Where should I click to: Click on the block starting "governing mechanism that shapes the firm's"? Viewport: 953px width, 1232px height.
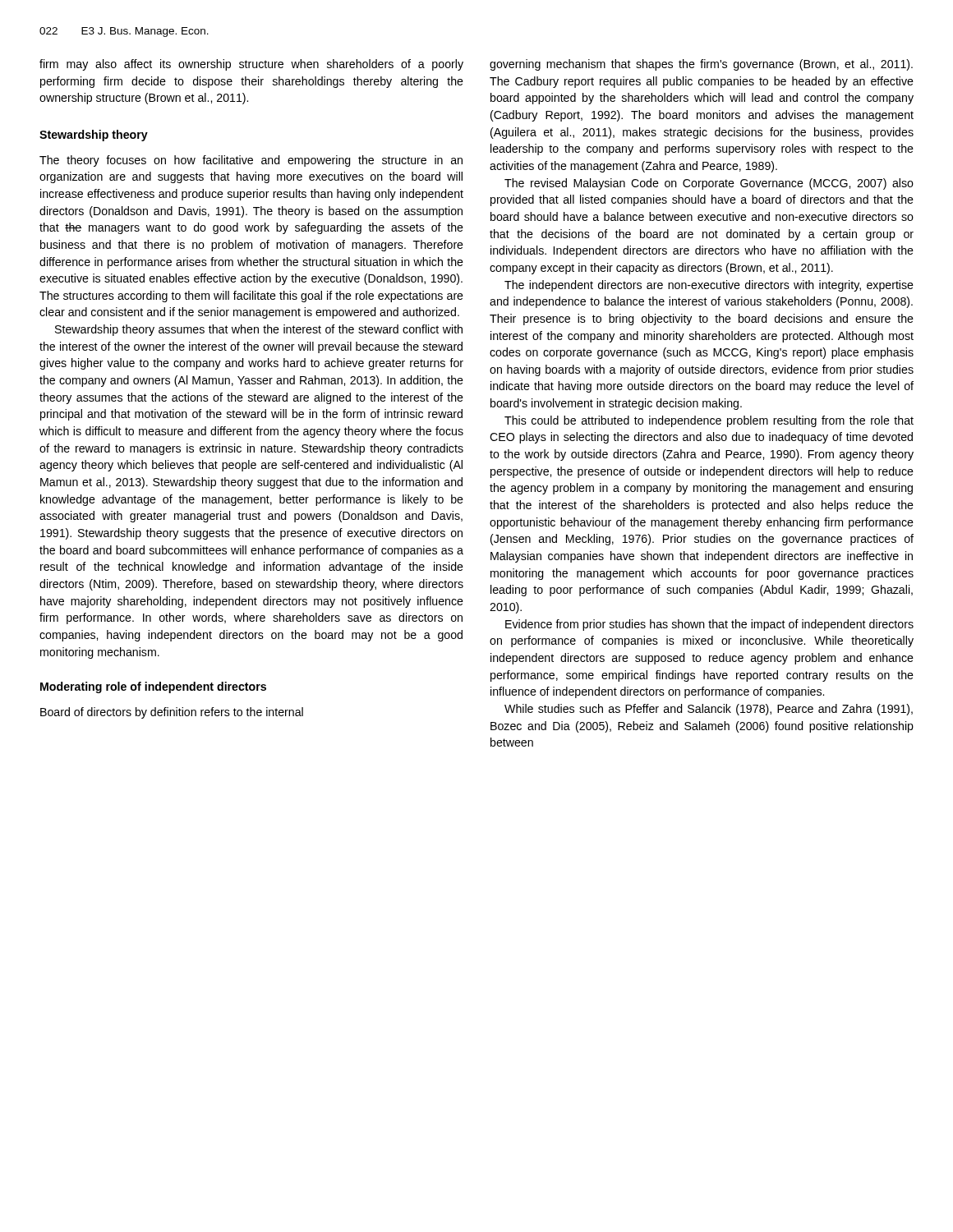702,115
